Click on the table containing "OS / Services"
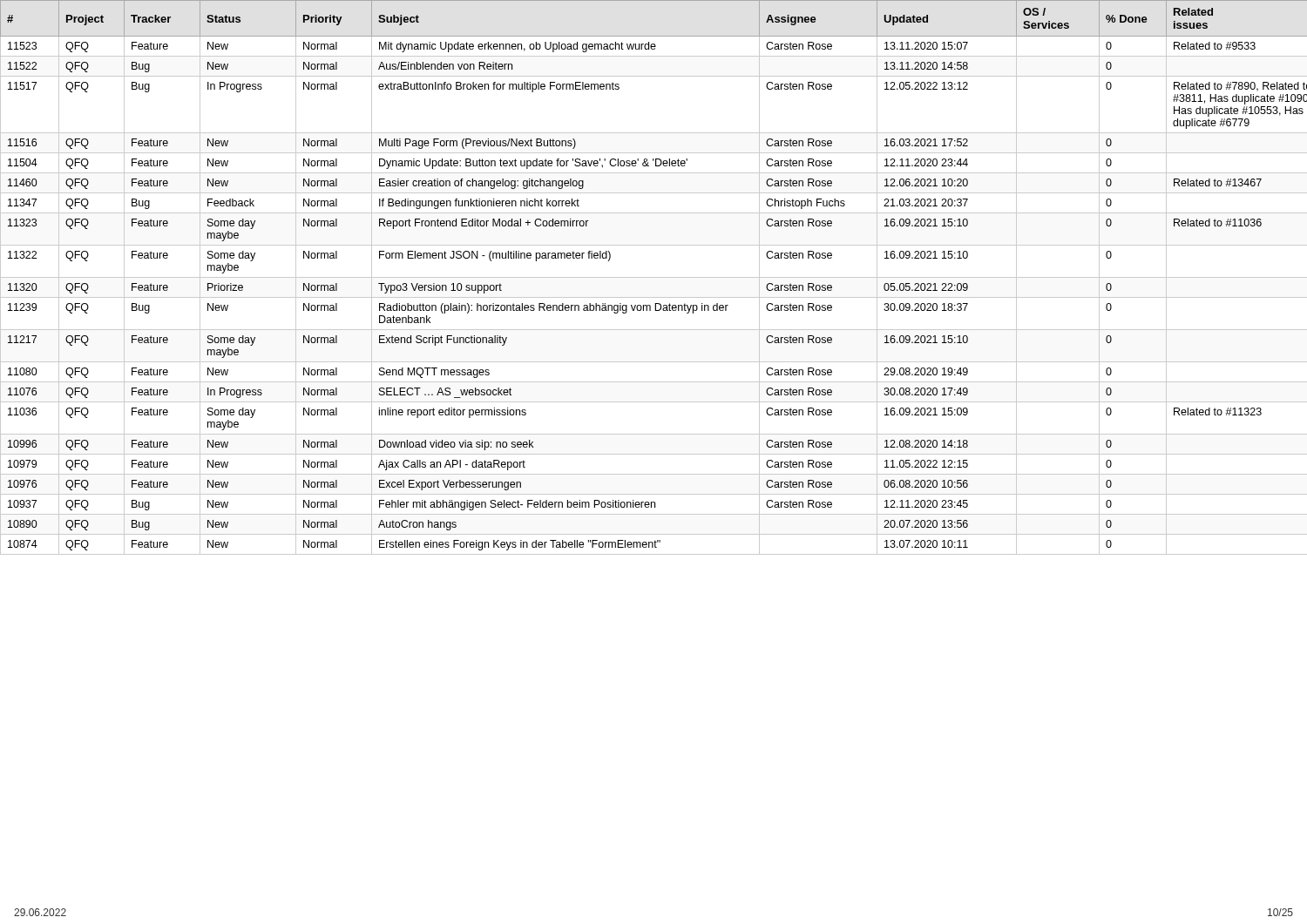Image resolution: width=1307 pixels, height=924 pixels. tap(654, 449)
